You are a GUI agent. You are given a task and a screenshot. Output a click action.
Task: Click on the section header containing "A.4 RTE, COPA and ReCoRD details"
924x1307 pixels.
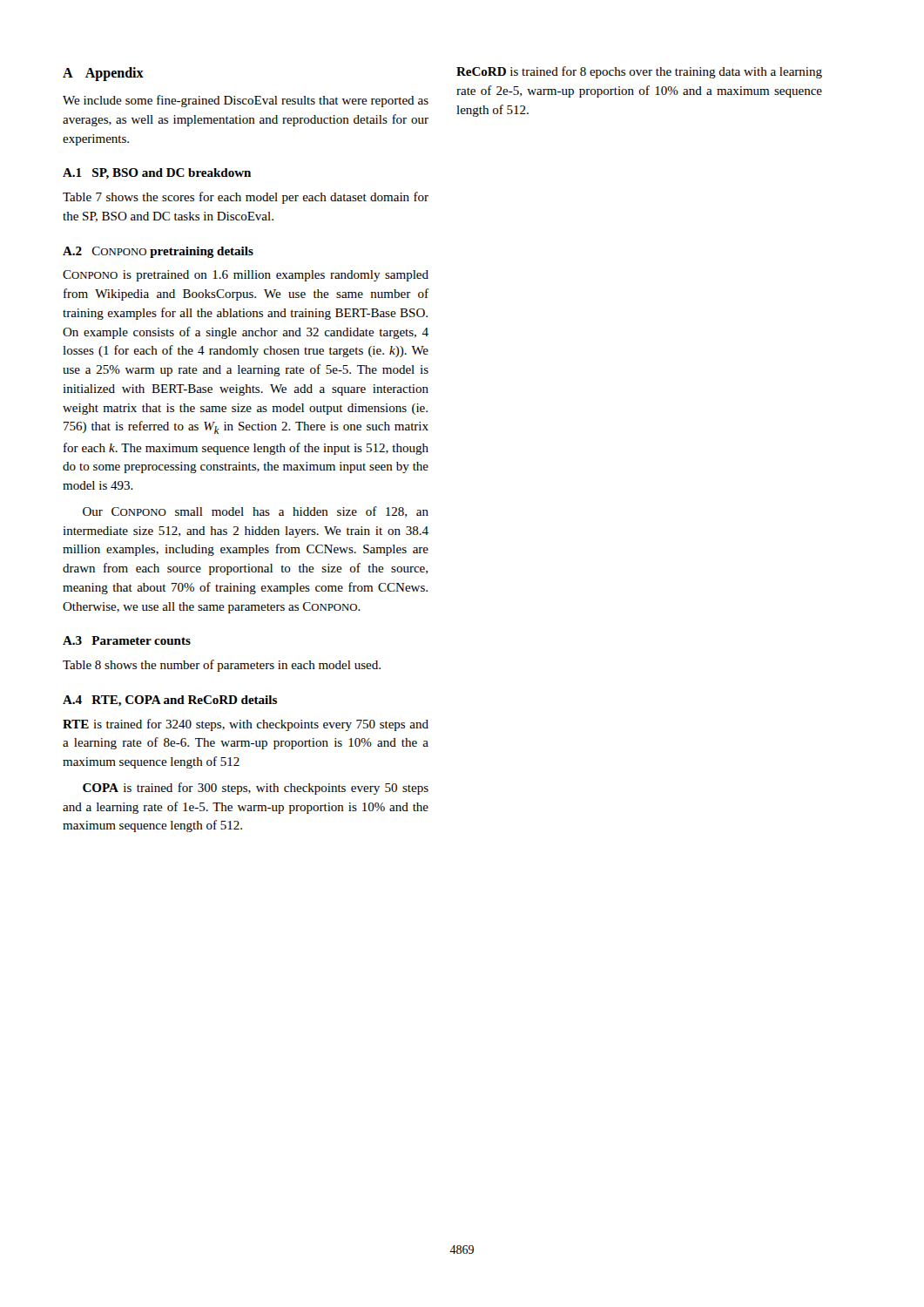[x=170, y=700]
